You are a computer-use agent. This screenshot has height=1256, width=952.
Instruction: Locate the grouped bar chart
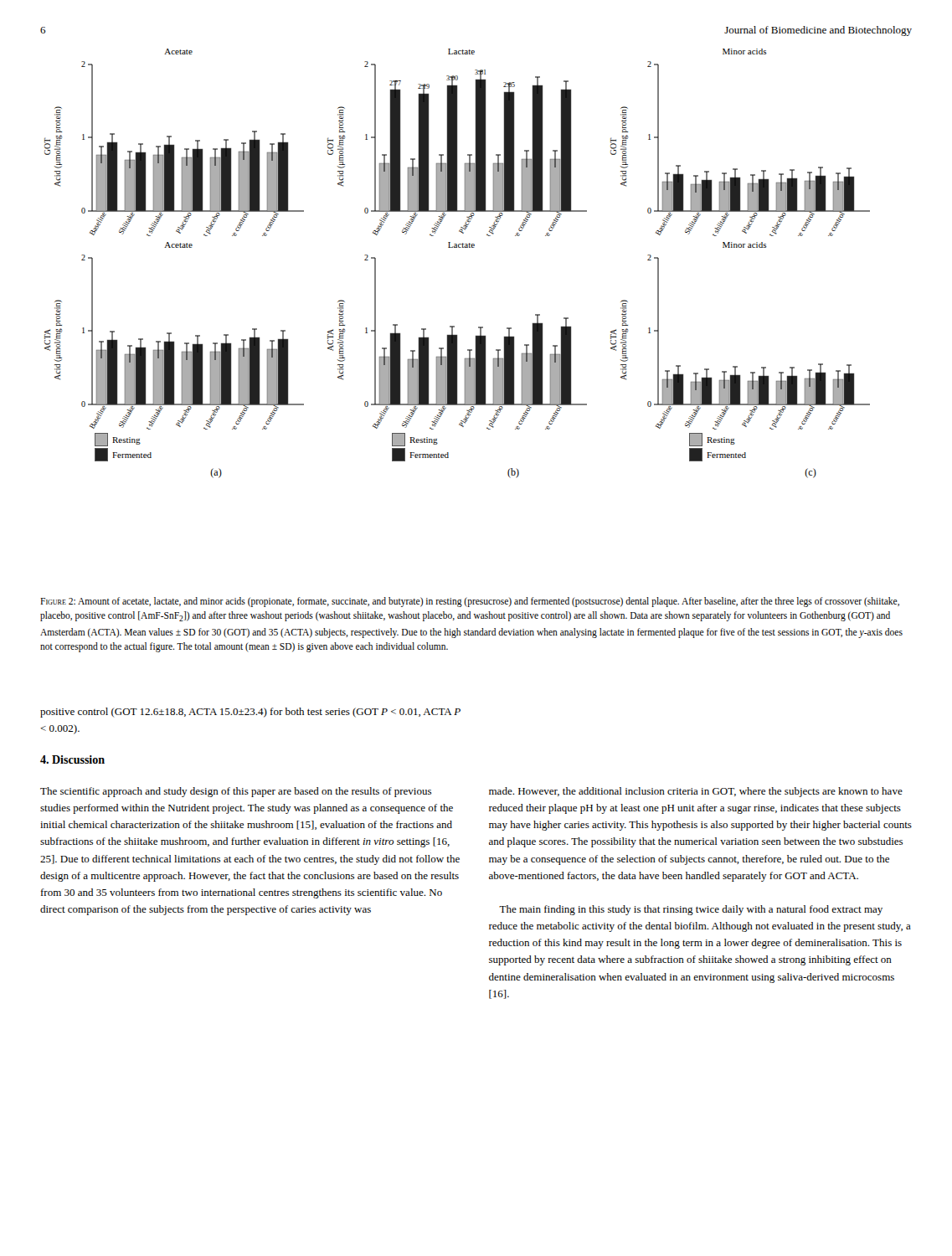(x=476, y=263)
